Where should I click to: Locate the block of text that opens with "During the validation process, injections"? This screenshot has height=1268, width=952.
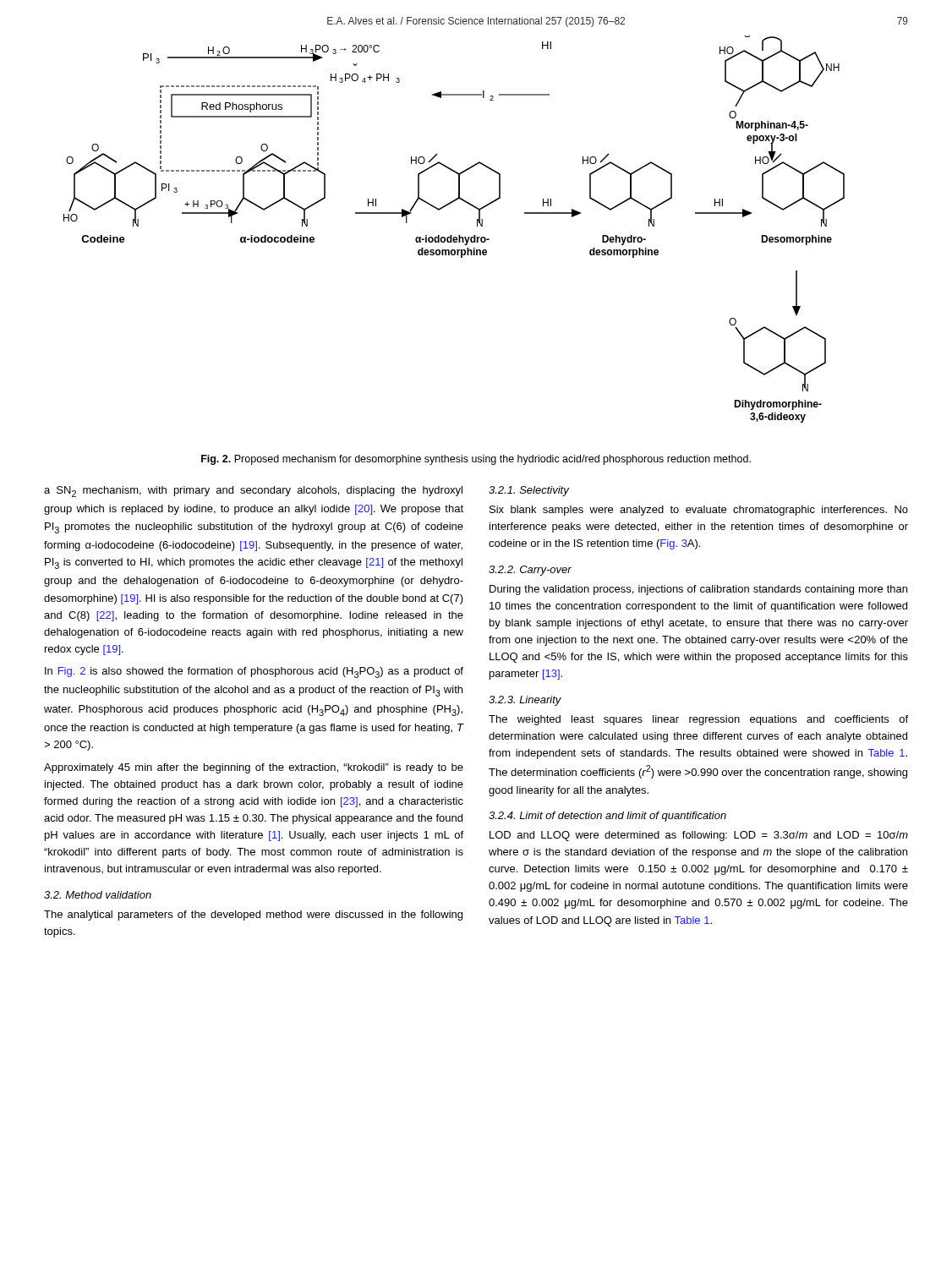click(x=698, y=632)
